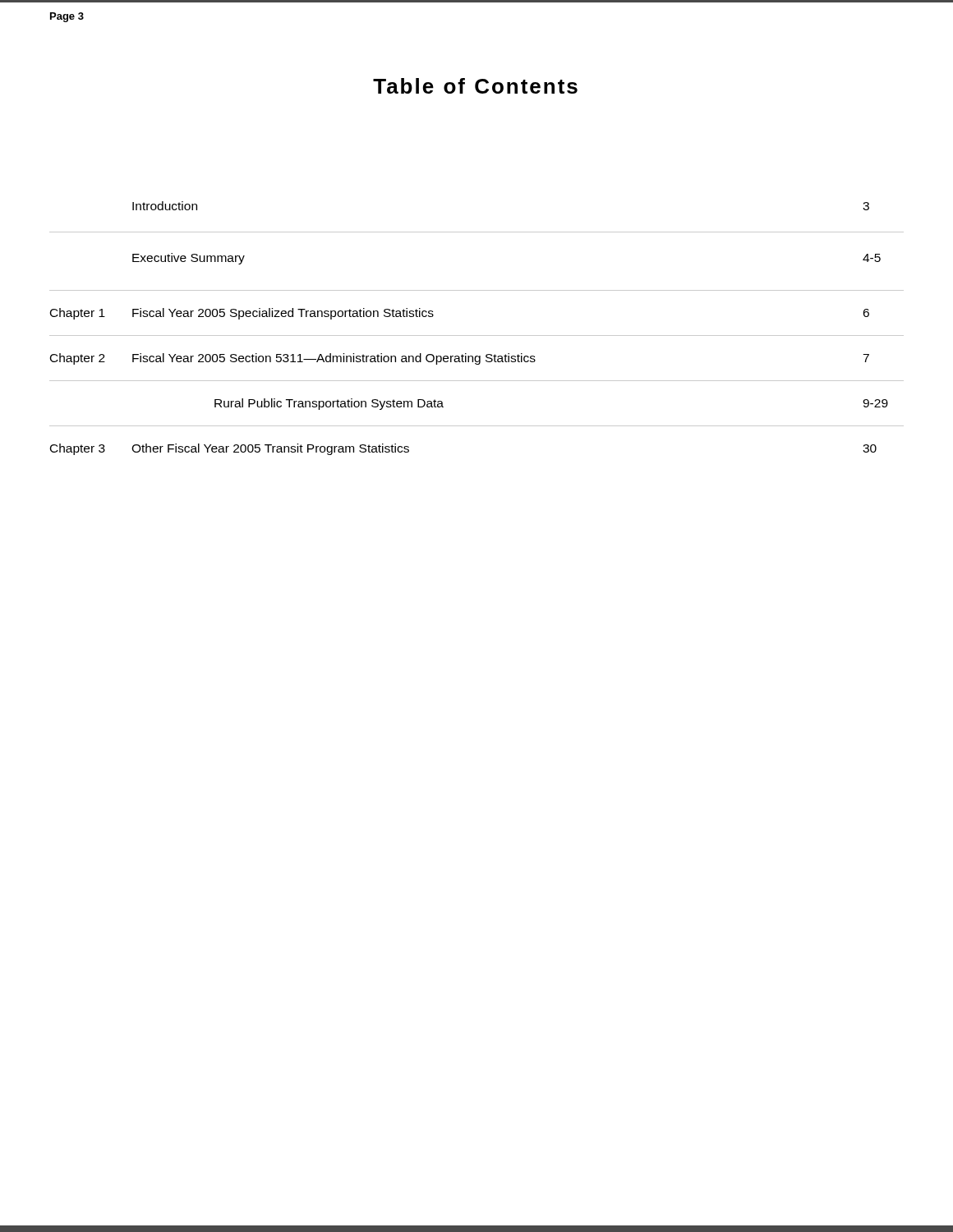This screenshot has height=1232, width=953.
Task: Point to the region starting "Table of Contents"
Action: 476,87
